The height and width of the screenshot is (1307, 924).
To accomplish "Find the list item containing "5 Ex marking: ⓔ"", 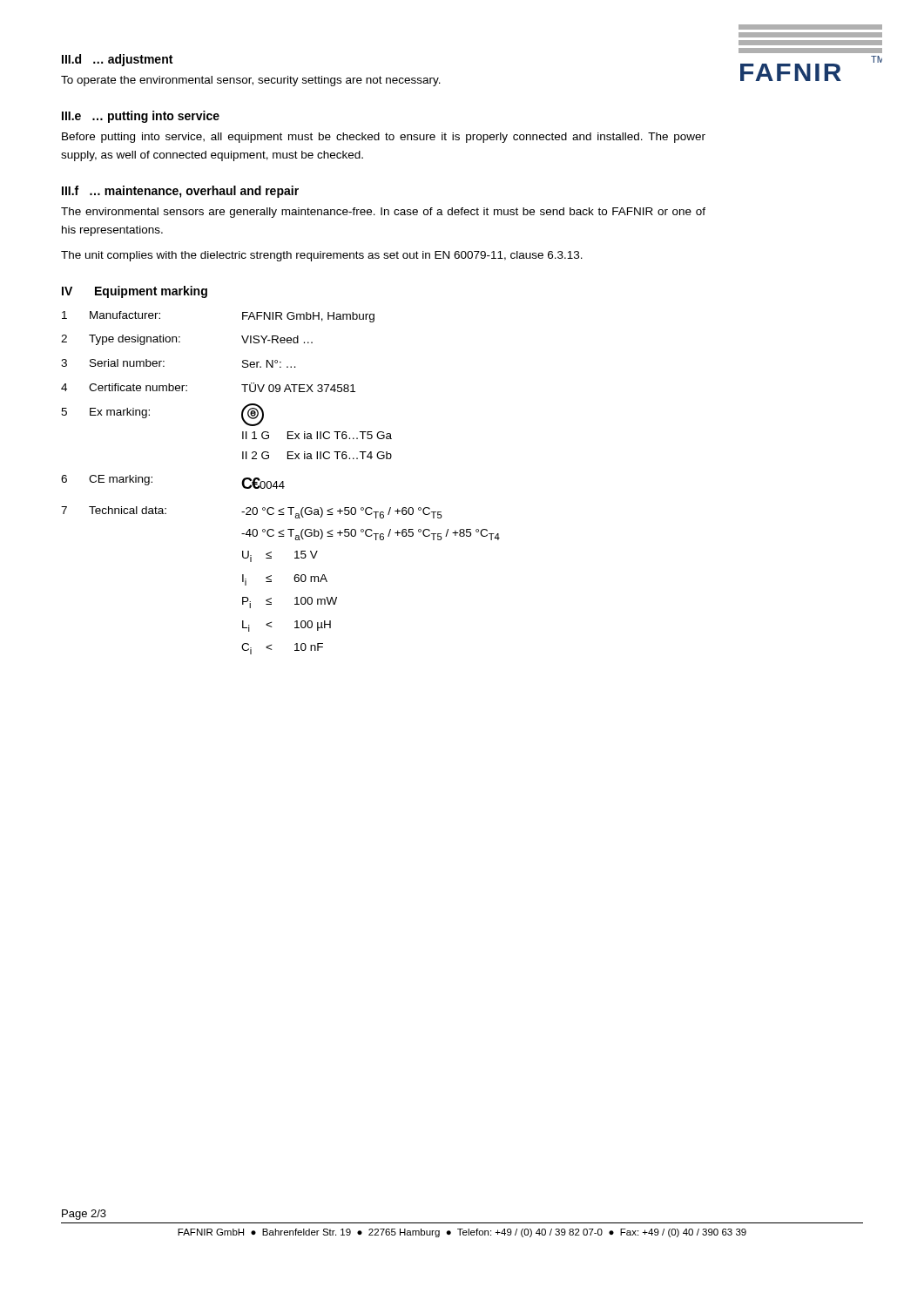I will coord(110,414).
